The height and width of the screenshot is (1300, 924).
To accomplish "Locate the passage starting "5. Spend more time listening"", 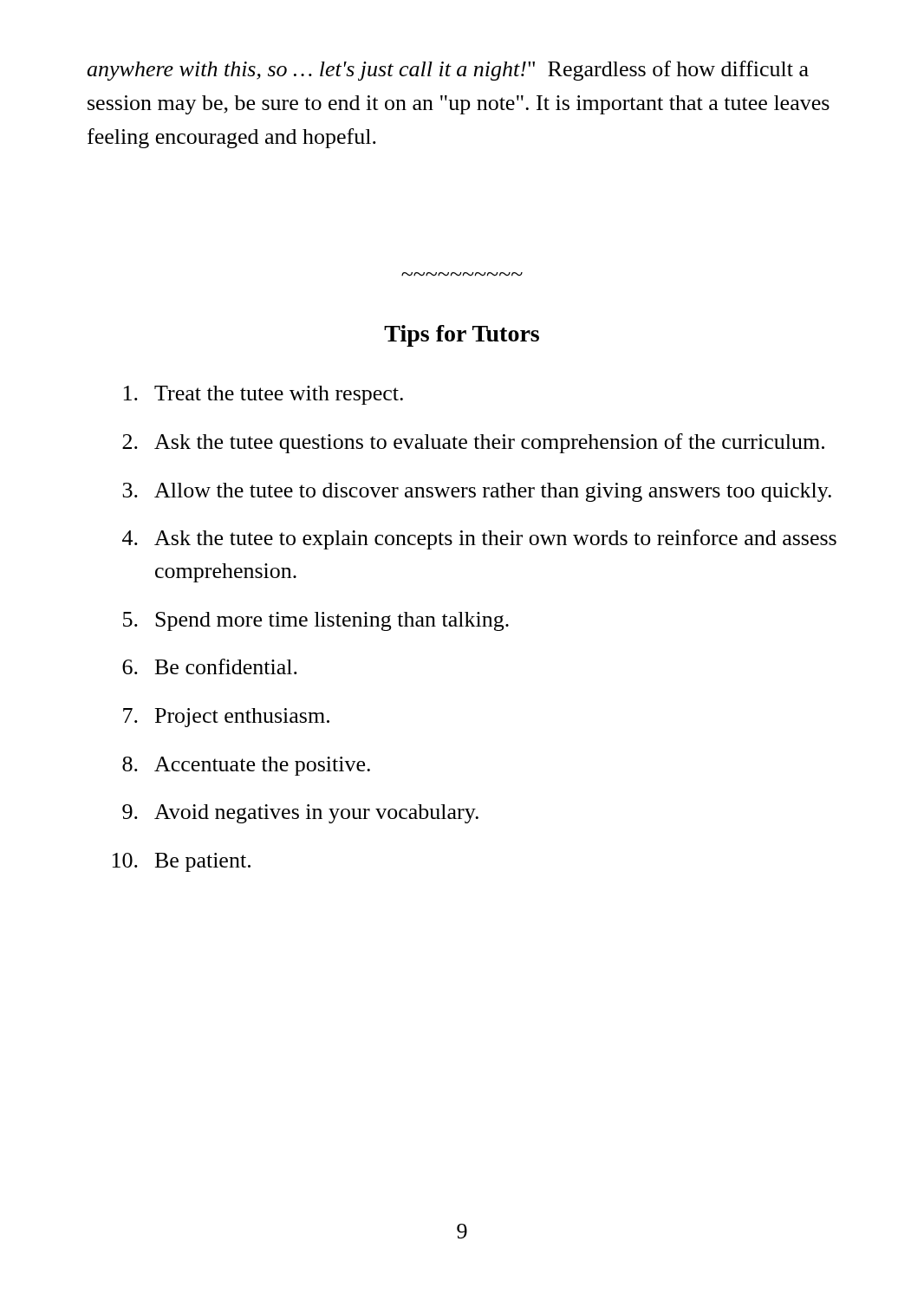I will 462,619.
